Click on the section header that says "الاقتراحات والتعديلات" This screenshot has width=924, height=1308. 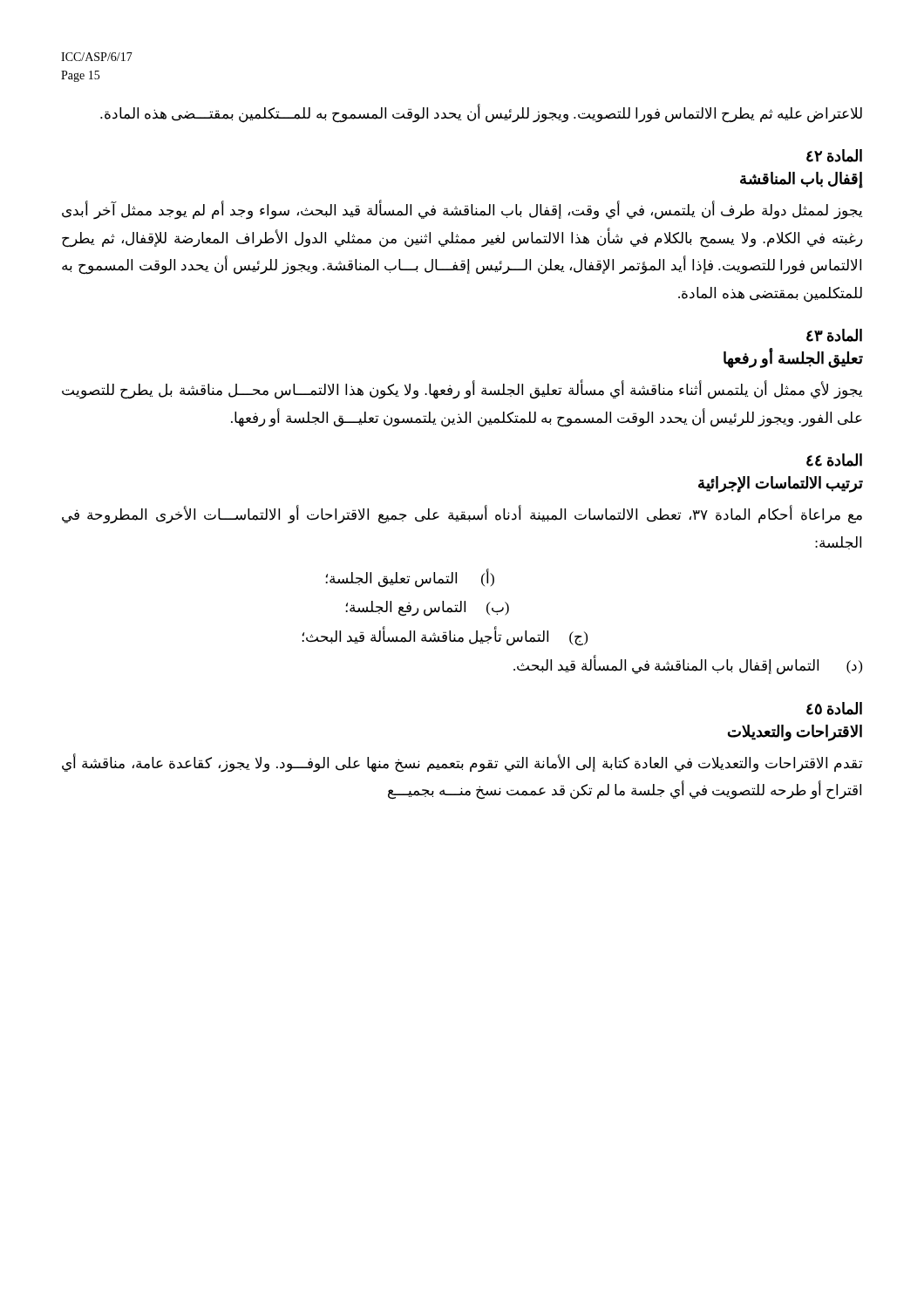pos(795,731)
